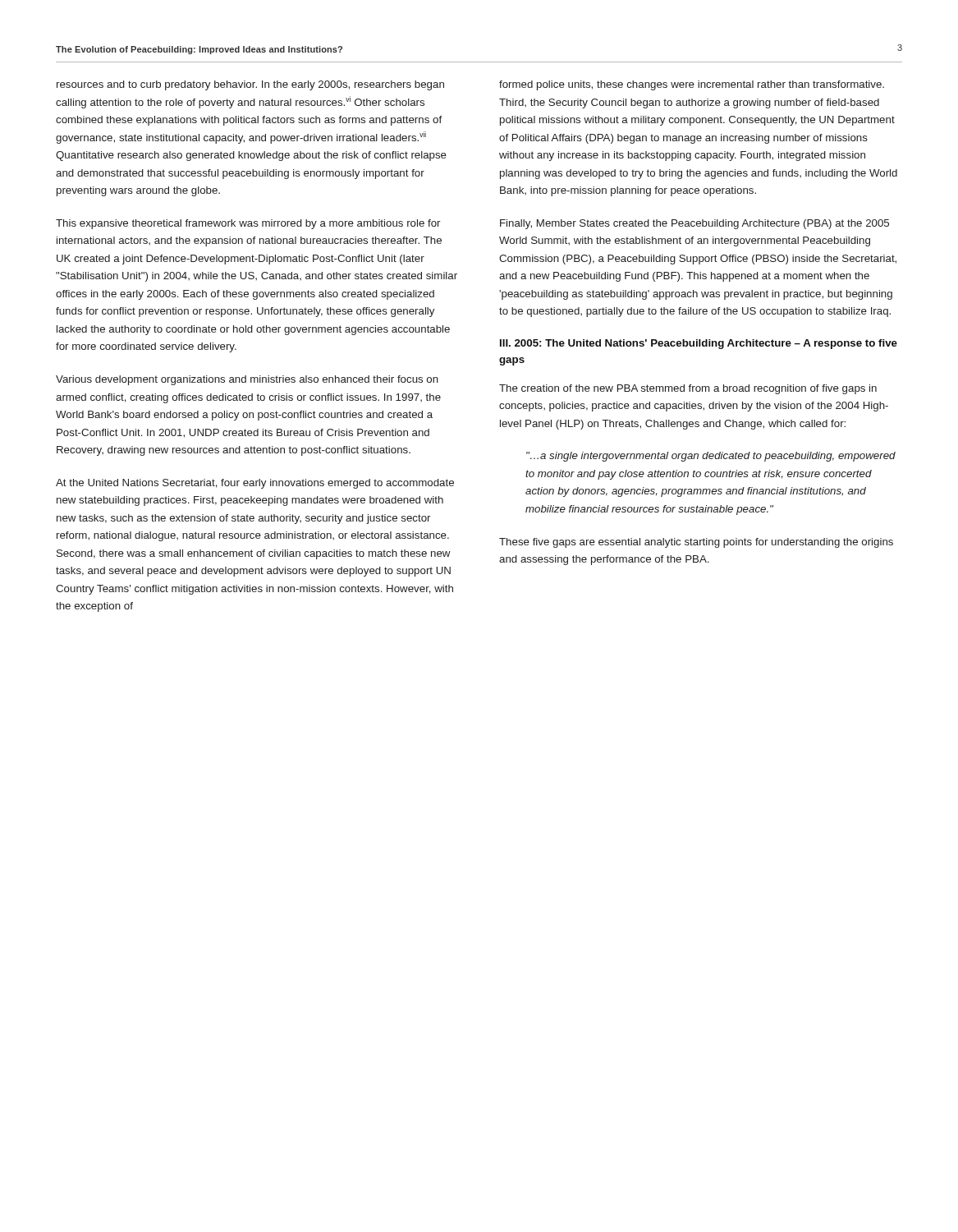Find the text block that says "The creation of the"
The image size is (958, 1232).
pyautogui.click(x=694, y=406)
